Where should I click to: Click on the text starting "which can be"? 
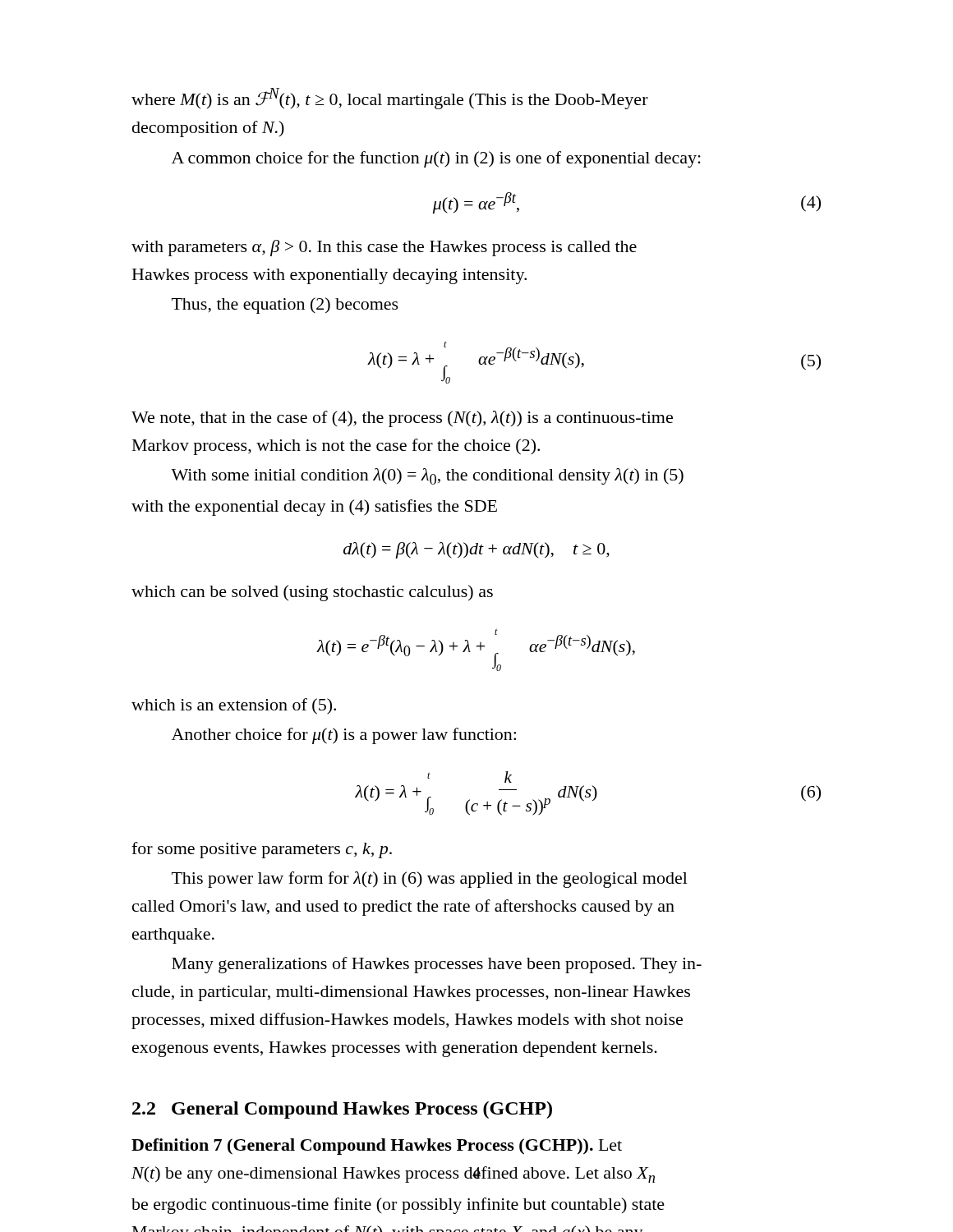coord(476,592)
